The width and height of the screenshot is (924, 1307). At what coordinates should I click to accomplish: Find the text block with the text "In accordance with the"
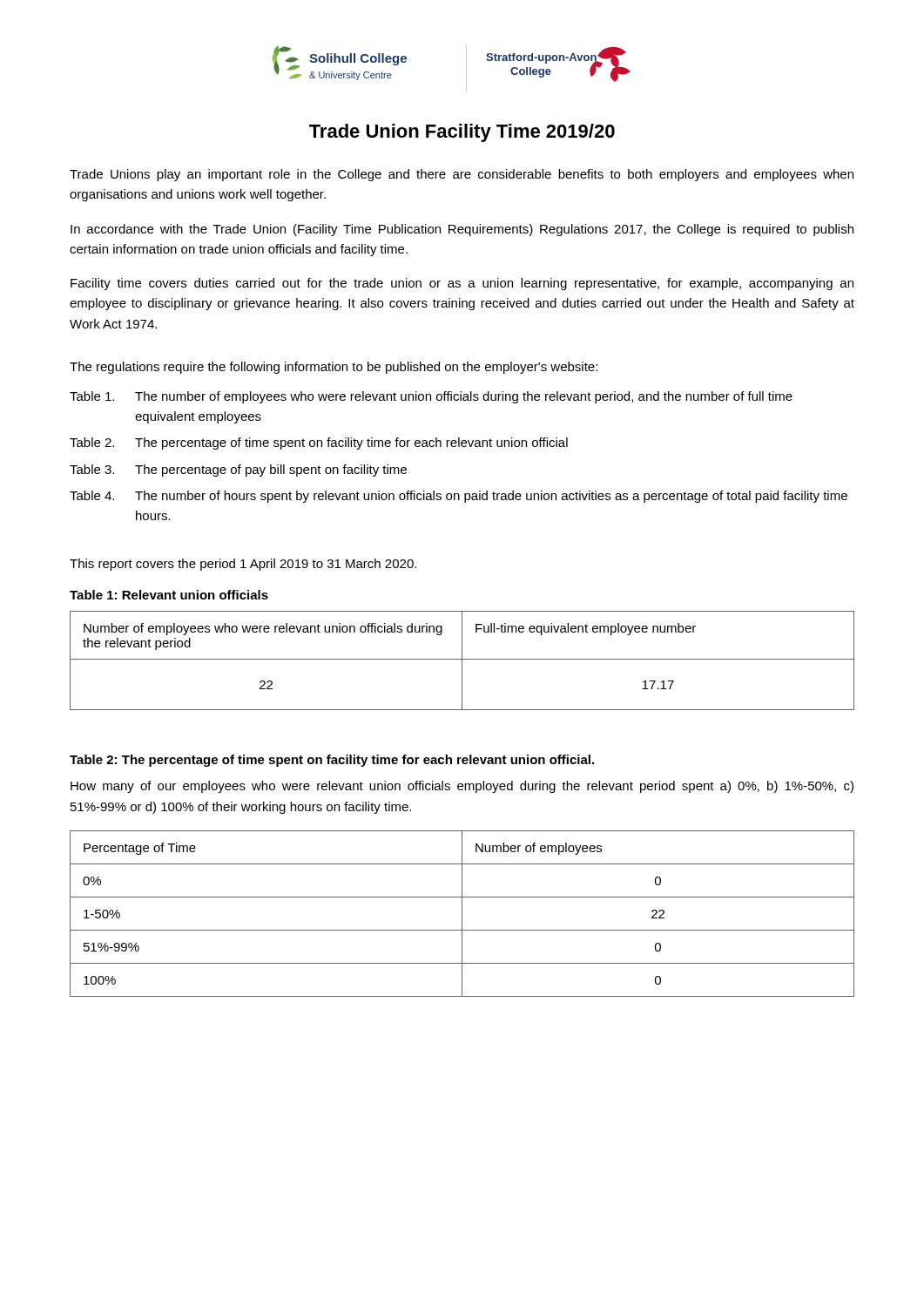[x=462, y=238]
